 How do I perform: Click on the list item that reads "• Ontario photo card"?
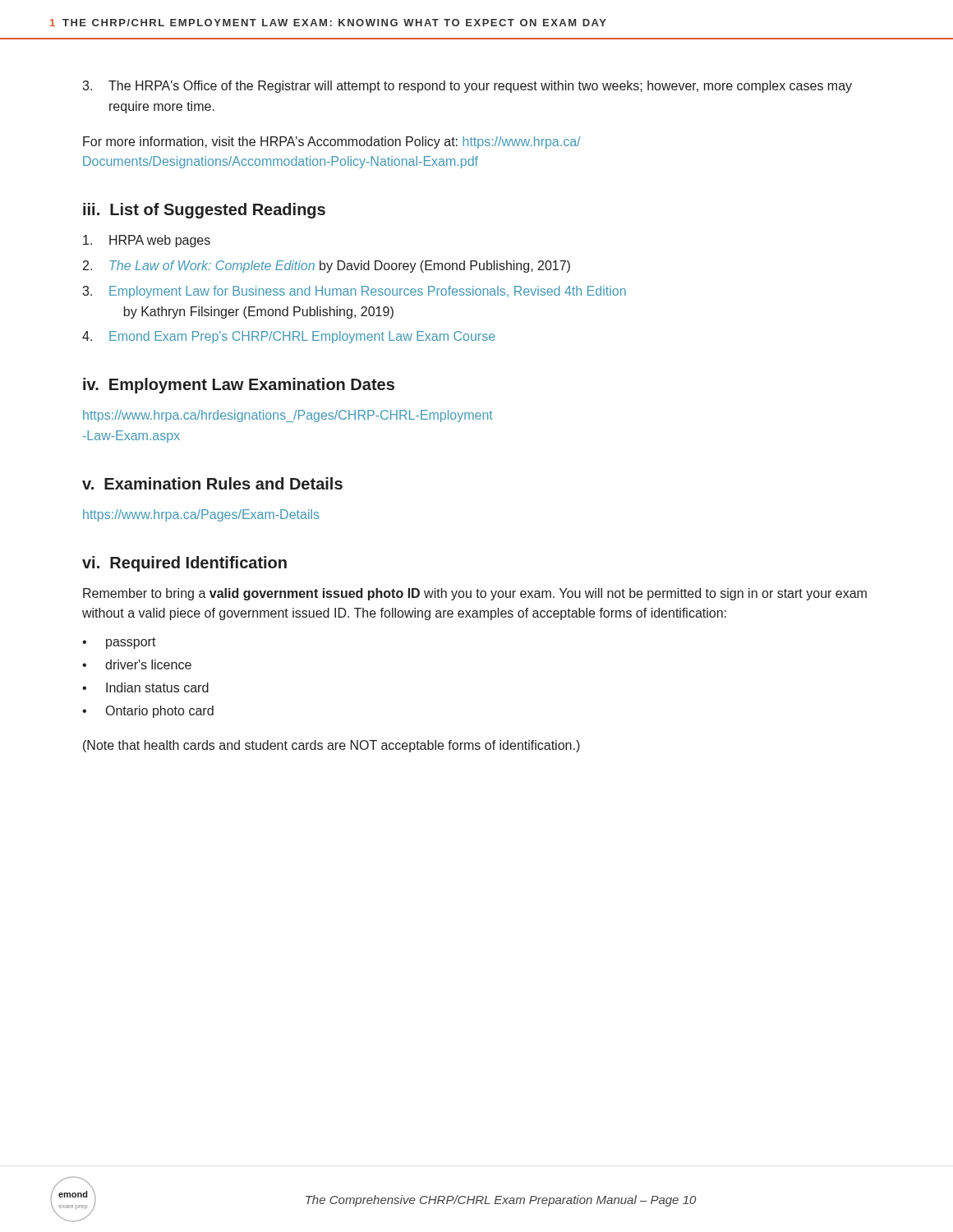point(148,711)
